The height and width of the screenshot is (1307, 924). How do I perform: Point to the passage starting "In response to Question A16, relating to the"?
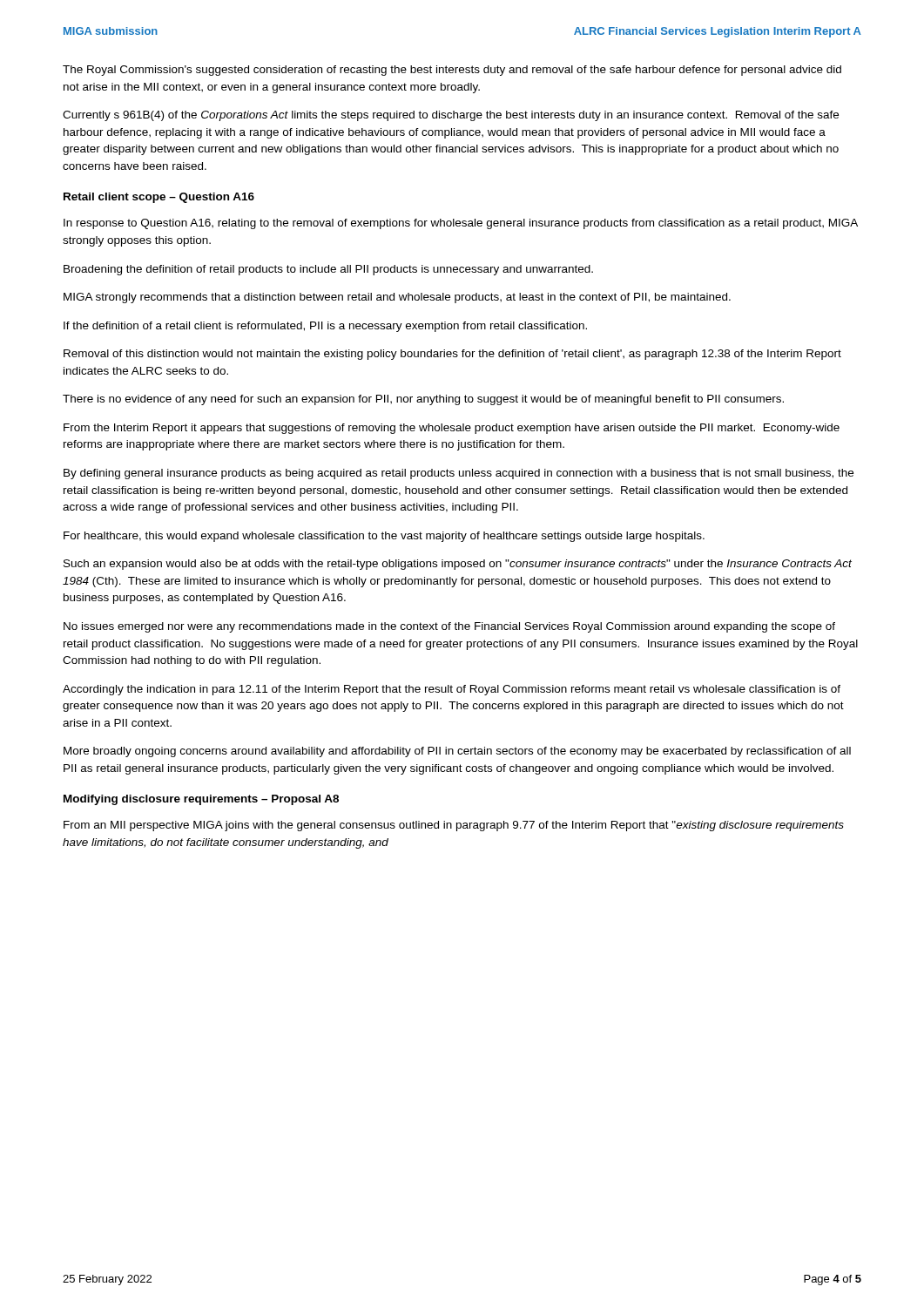460,231
